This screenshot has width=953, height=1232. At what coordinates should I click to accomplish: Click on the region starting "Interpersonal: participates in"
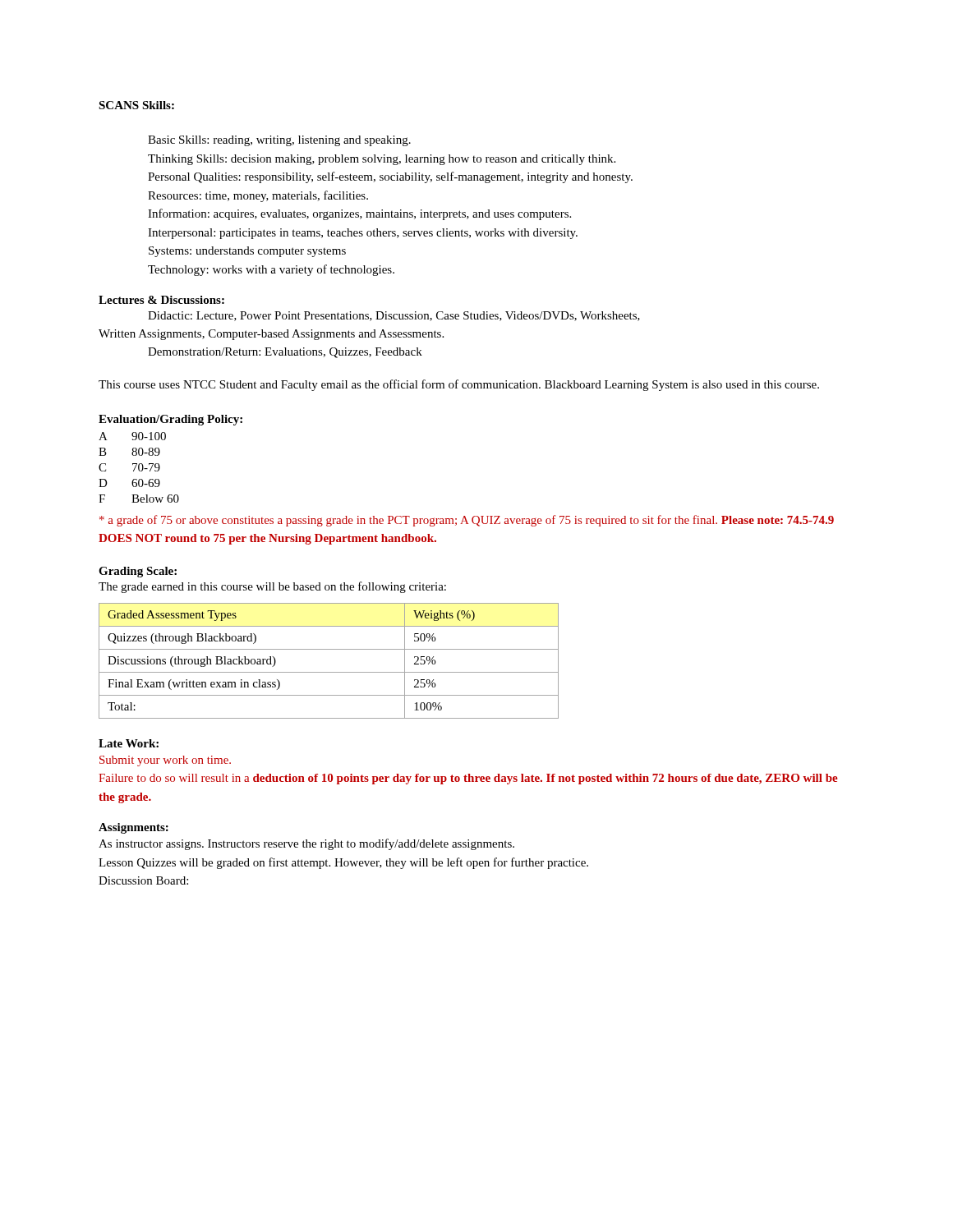click(363, 232)
